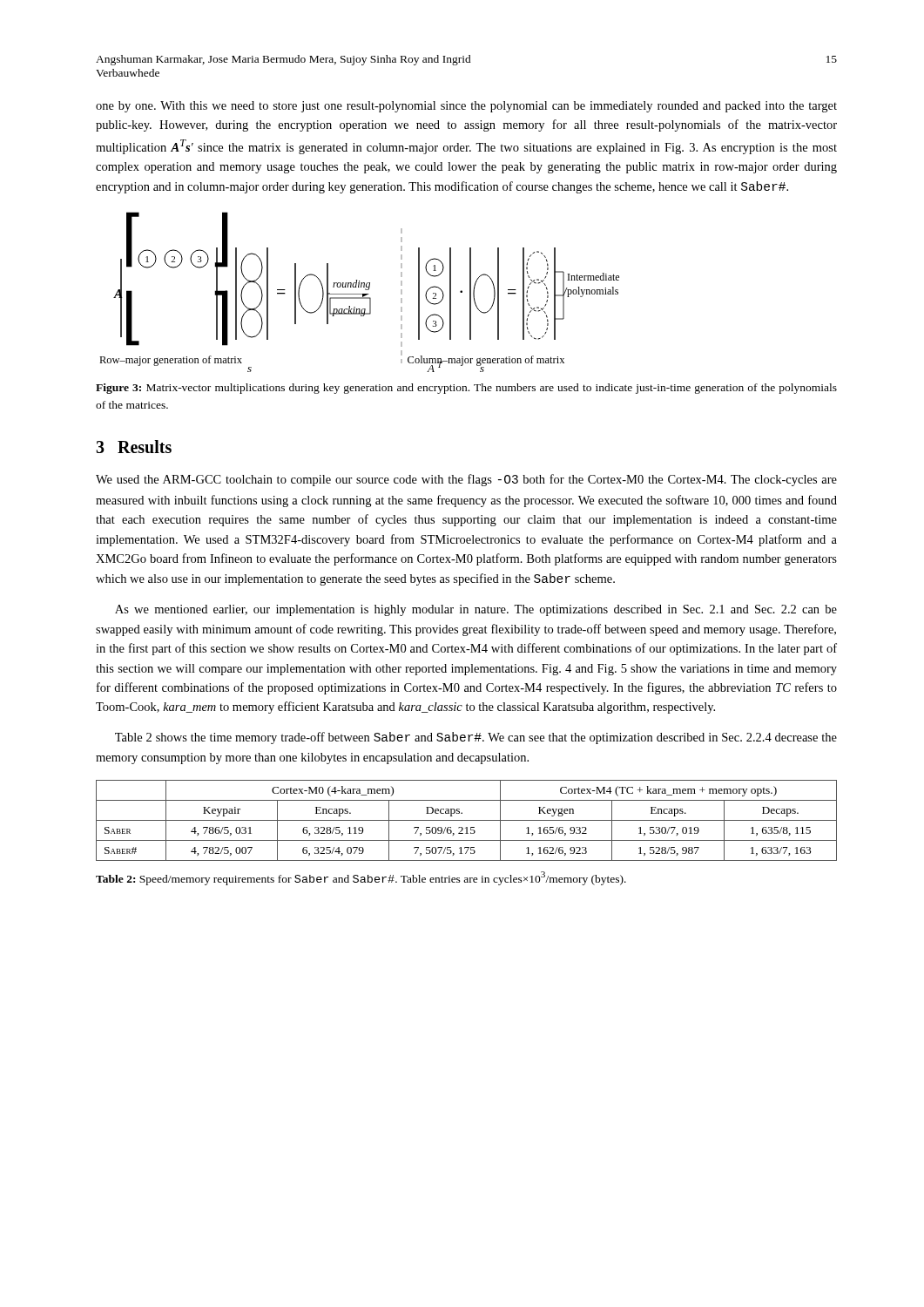Viewport: 924px width, 1307px height.
Task: Click on the illustration
Action: pyautogui.click(x=466, y=292)
